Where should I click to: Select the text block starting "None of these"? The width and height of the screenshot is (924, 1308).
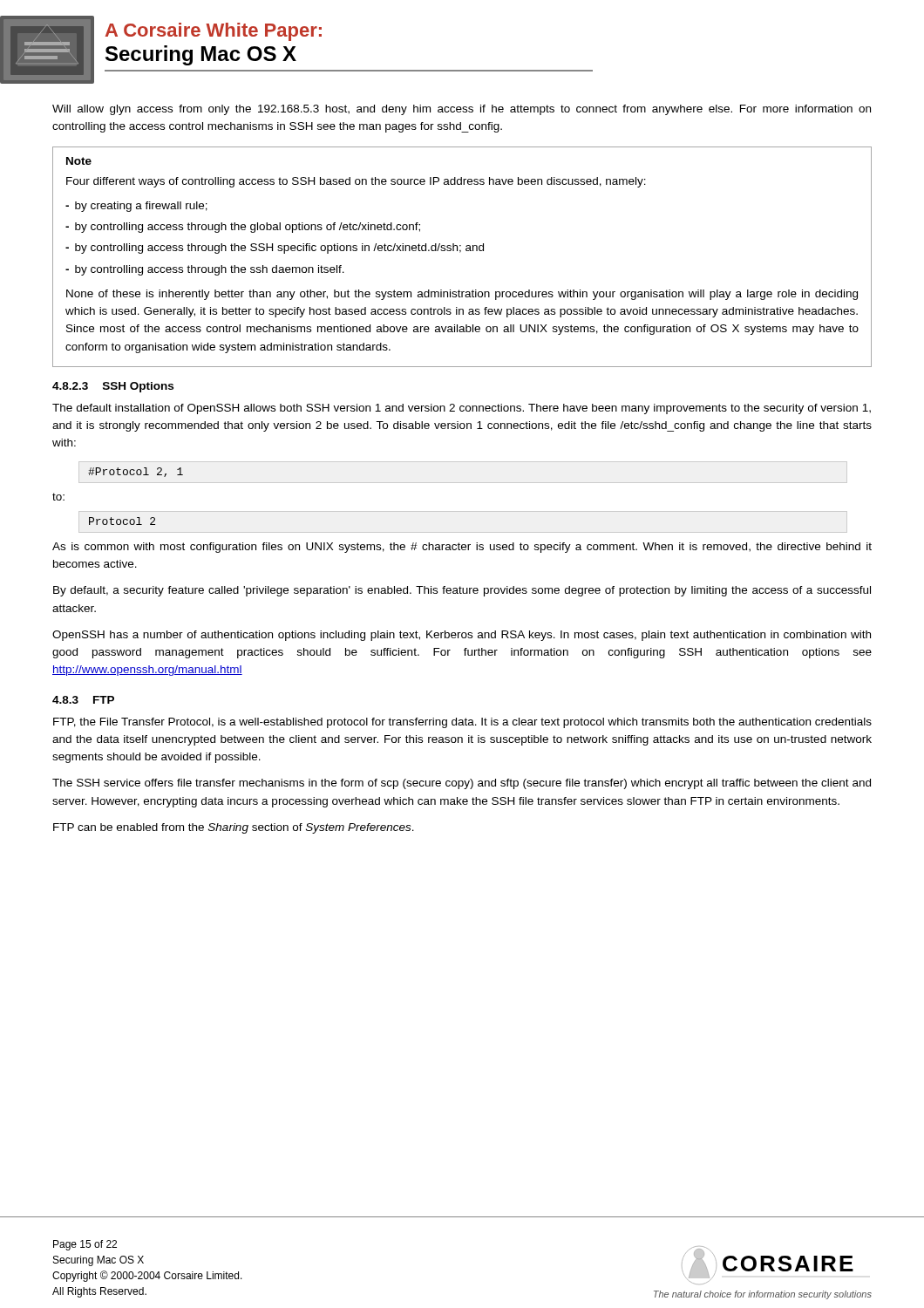click(462, 320)
